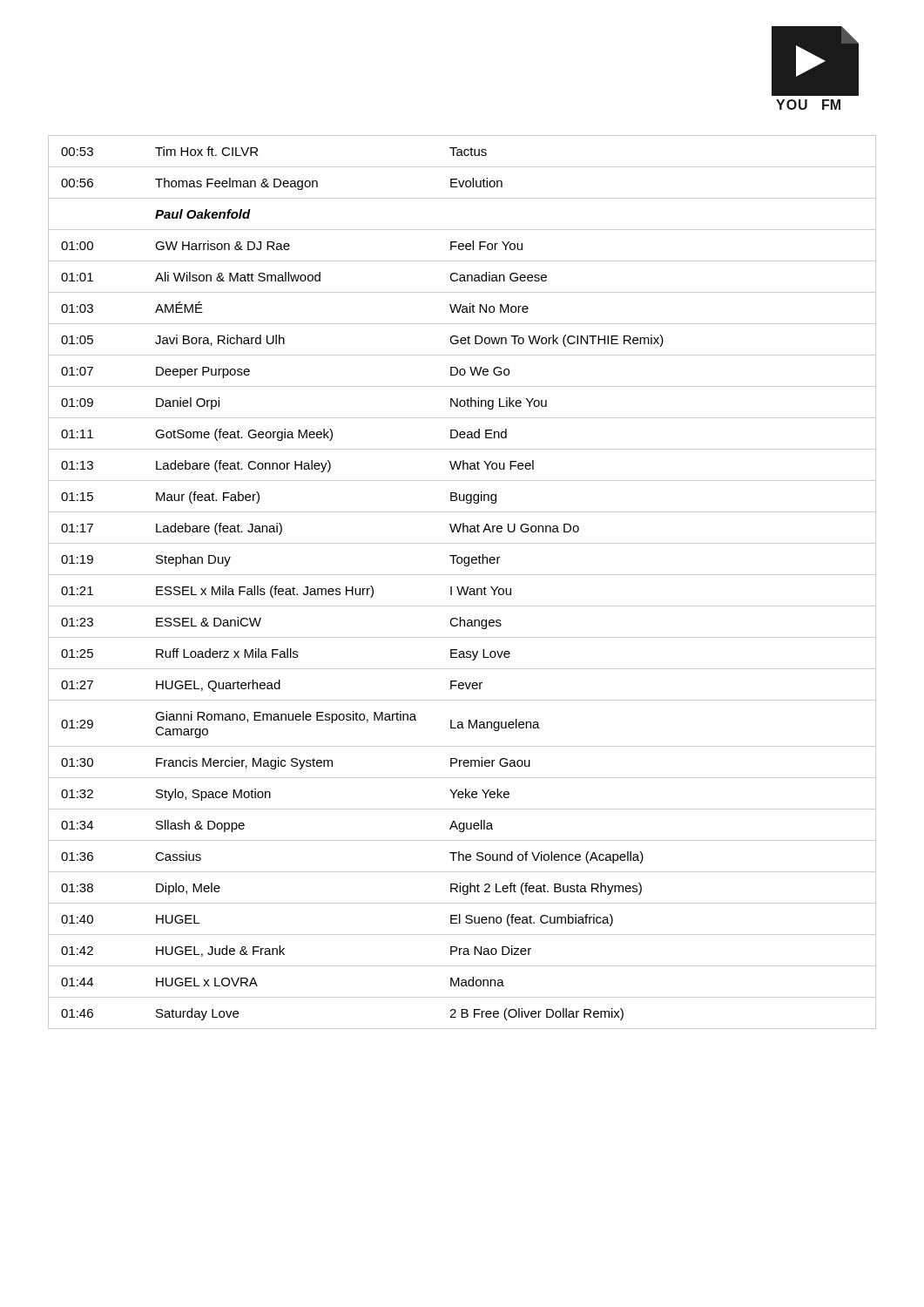Locate the table
This screenshot has width=924, height=1307.
point(462,582)
